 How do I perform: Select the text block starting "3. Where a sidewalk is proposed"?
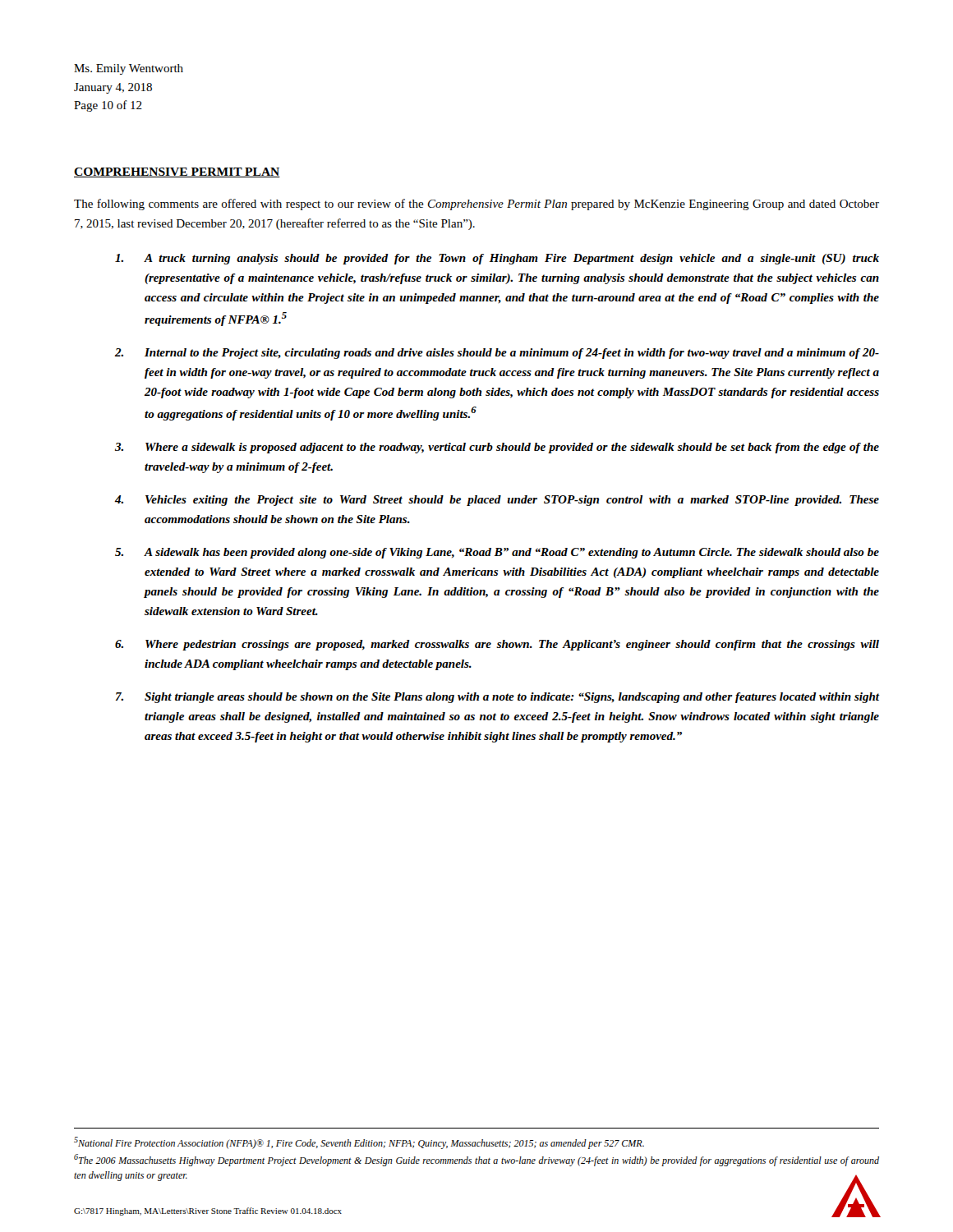(497, 456)
